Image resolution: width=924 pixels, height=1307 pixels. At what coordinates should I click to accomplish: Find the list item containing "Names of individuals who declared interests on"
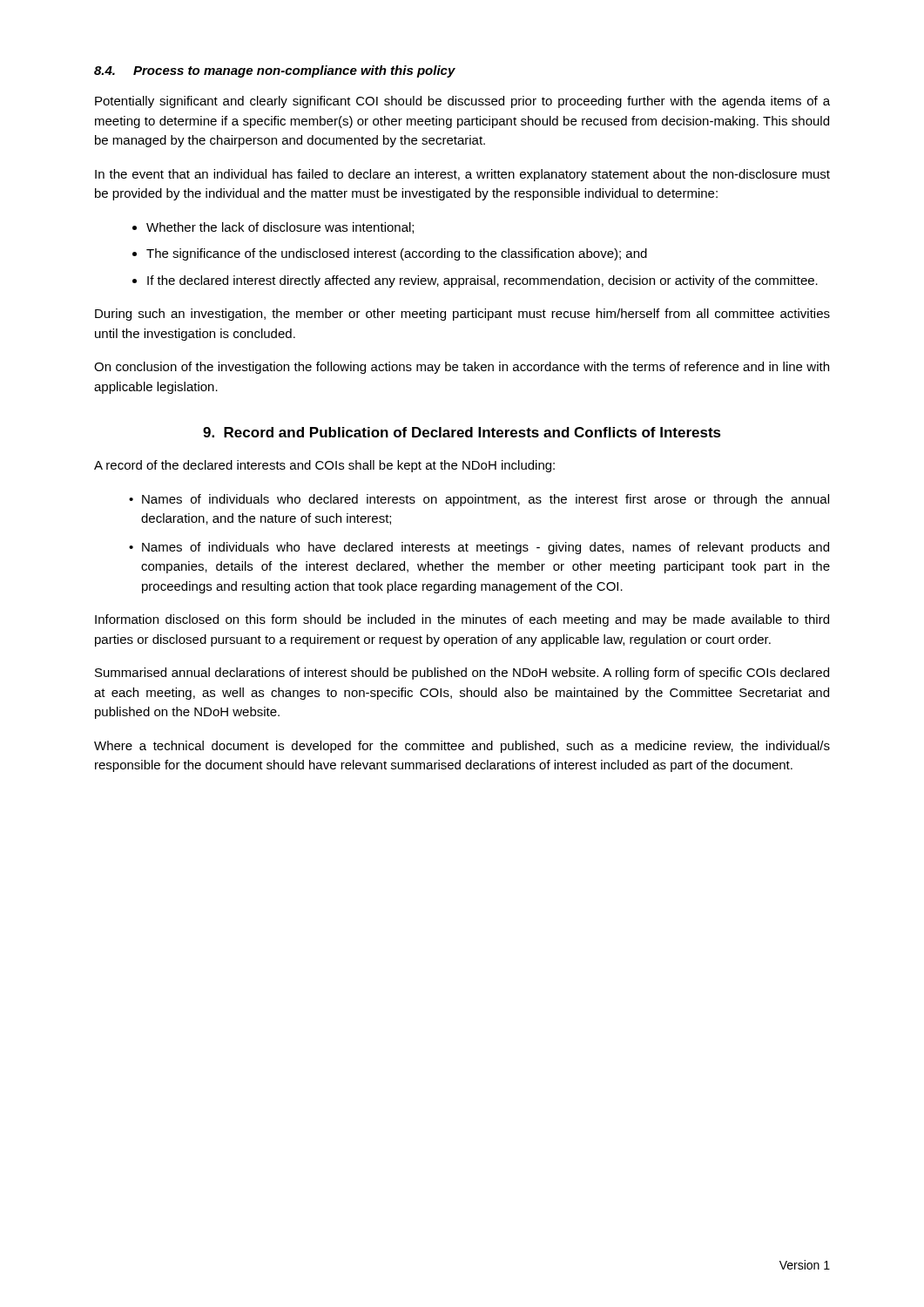[x=462, y=509]
